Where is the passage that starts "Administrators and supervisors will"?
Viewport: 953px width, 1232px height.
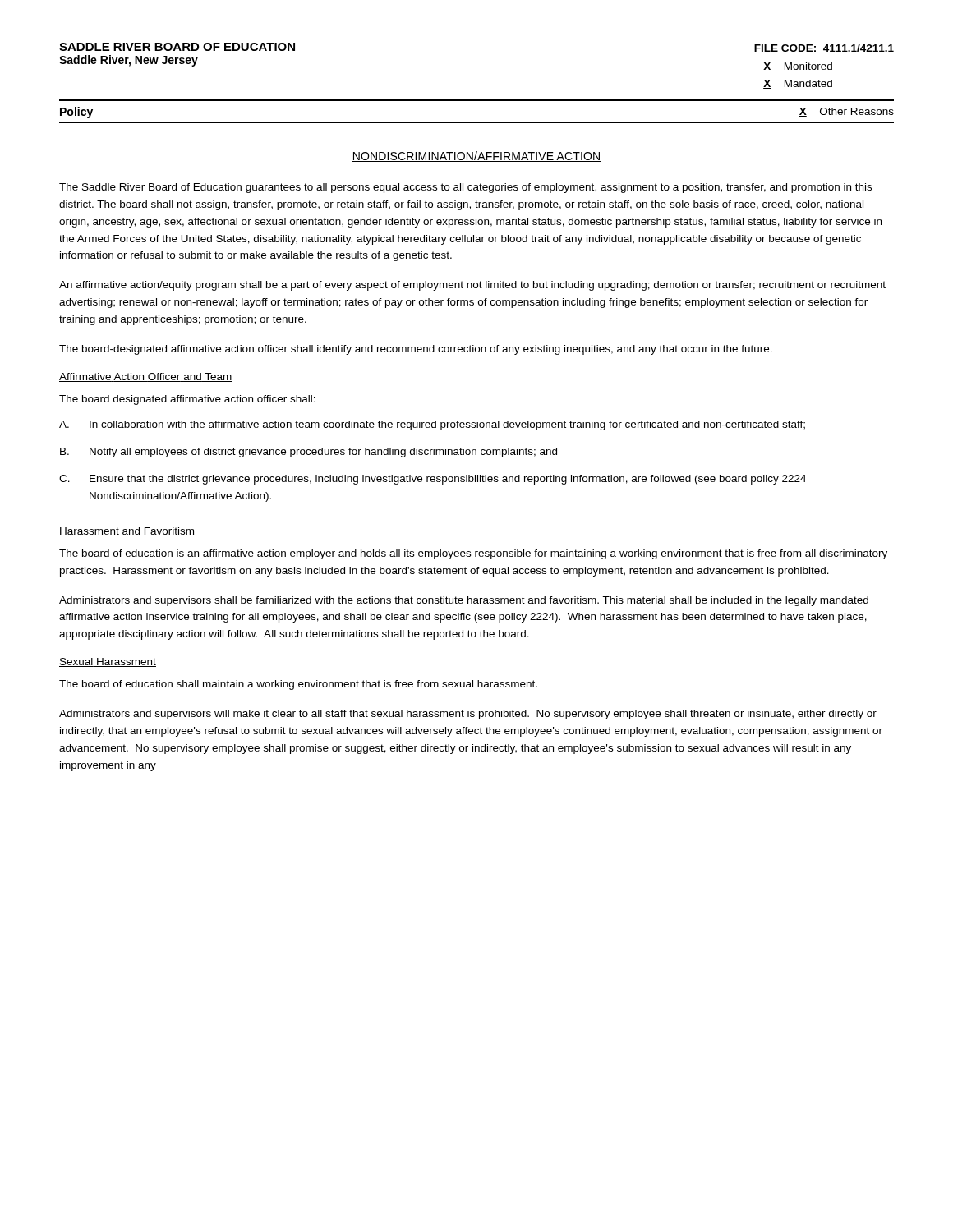pos(471,739)
